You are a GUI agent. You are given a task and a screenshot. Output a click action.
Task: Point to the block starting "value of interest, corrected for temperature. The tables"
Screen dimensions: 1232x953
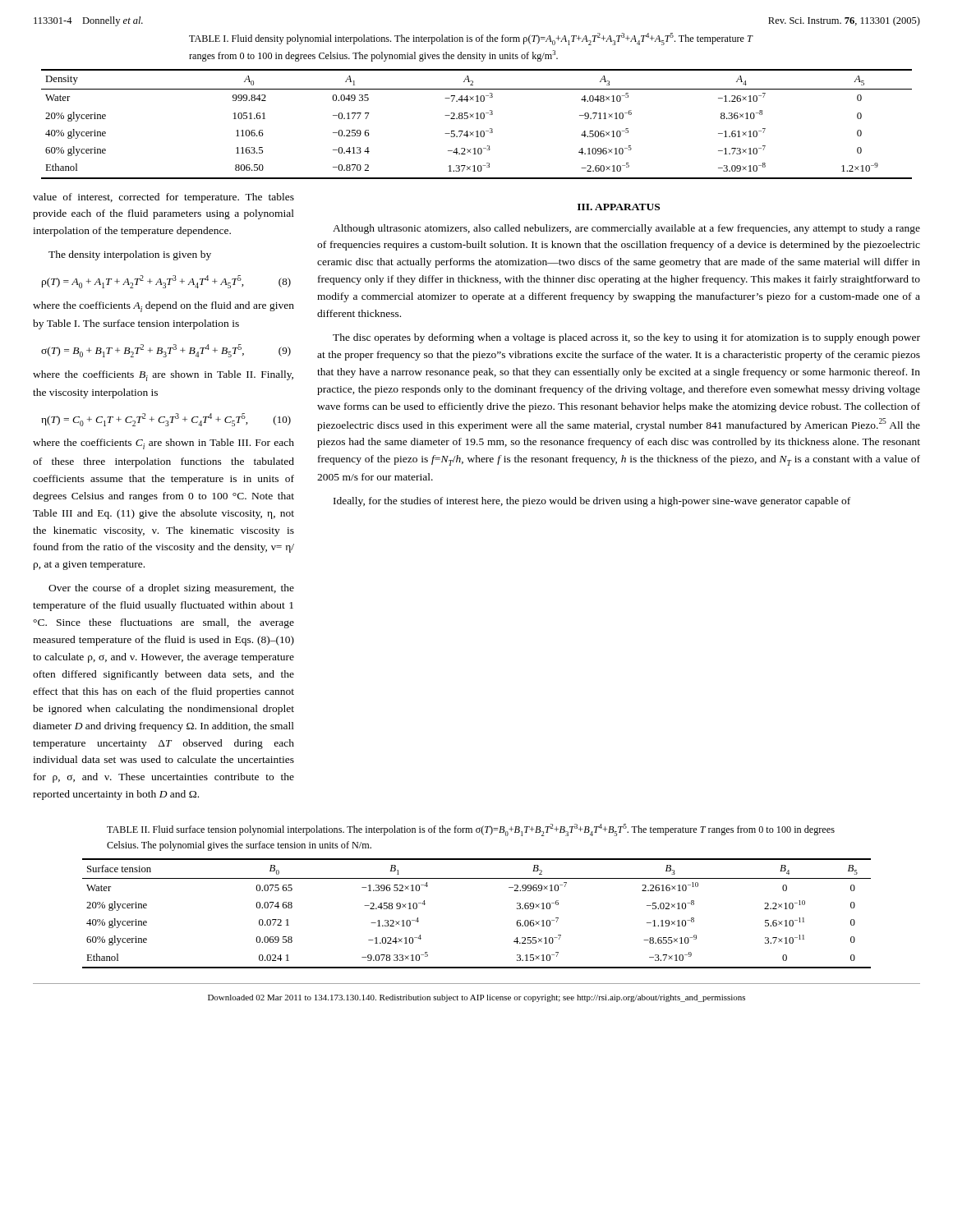[163, 213]
